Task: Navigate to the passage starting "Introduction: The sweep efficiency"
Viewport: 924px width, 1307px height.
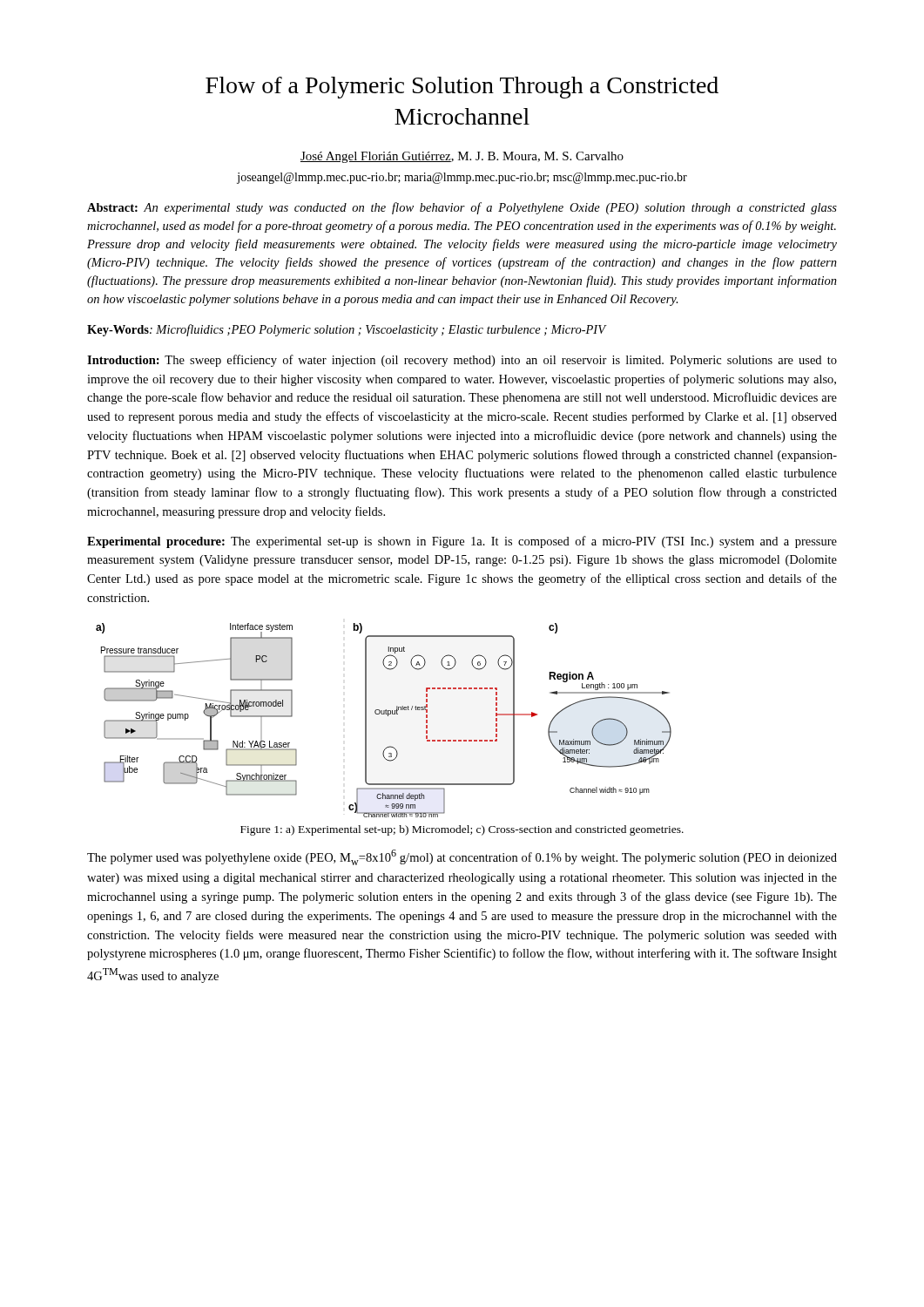Action: tap(462, 436)
